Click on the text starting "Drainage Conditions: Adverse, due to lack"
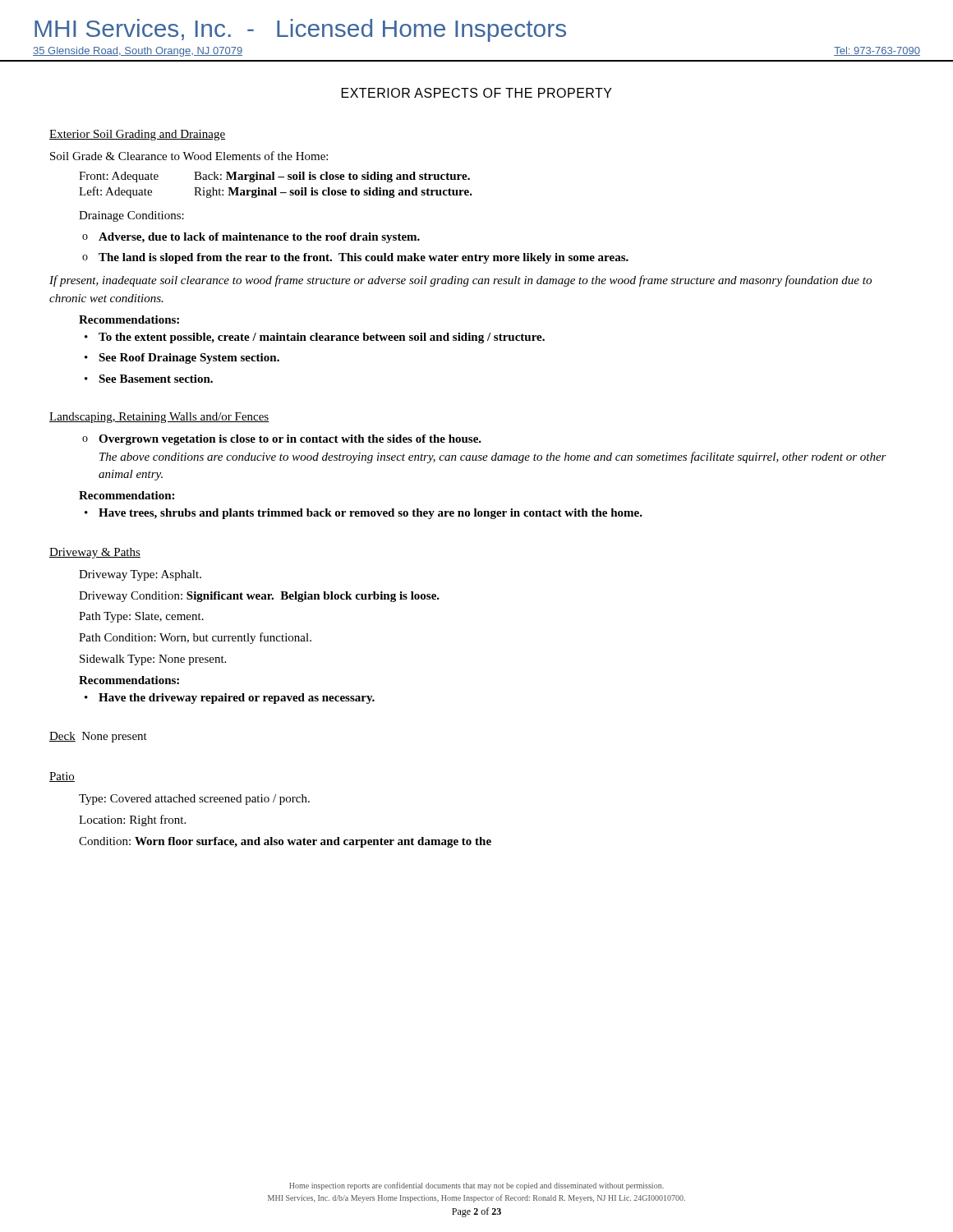 (131, 216)
